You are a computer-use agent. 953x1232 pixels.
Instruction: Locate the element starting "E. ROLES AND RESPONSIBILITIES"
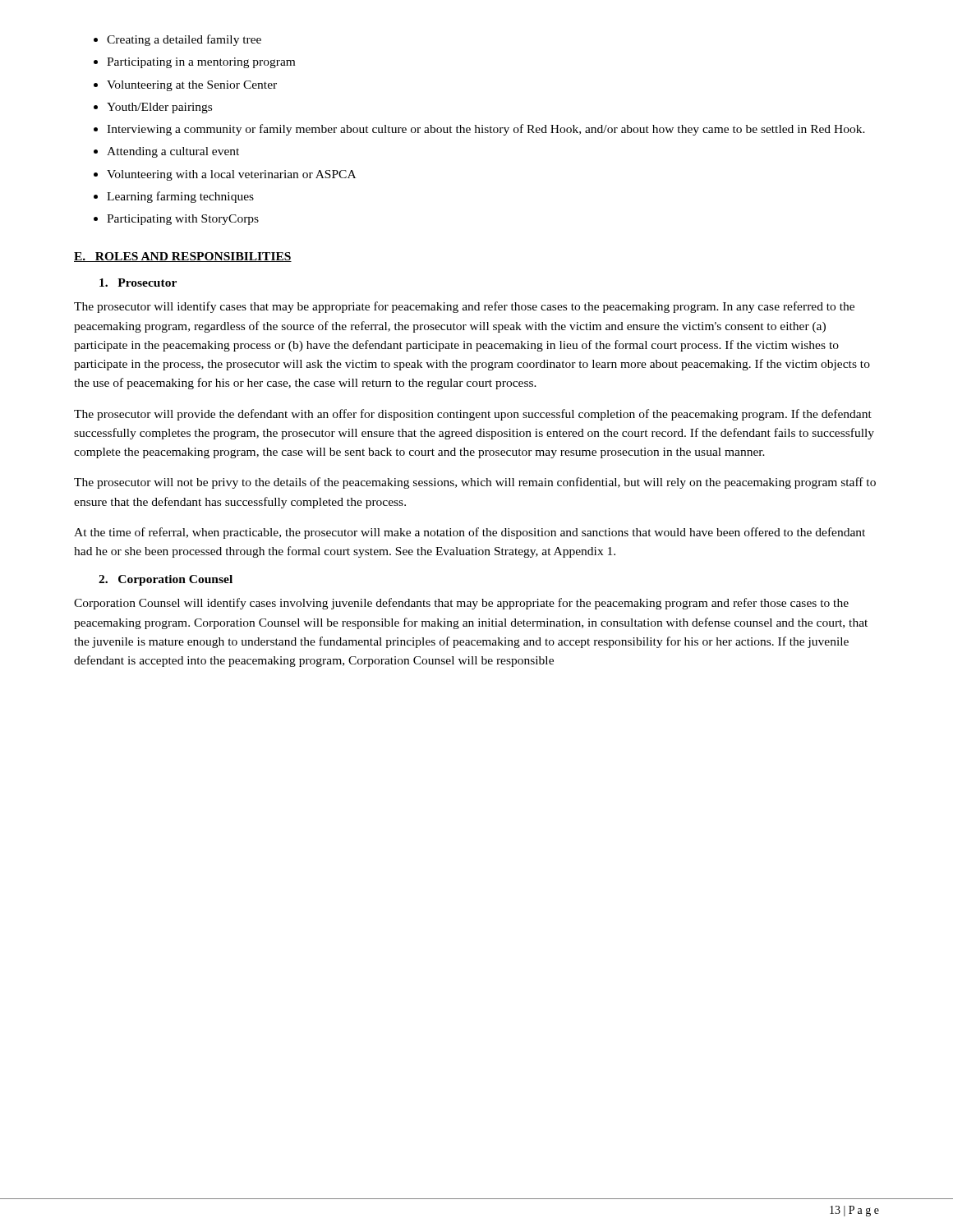click(x=183, y=256)
